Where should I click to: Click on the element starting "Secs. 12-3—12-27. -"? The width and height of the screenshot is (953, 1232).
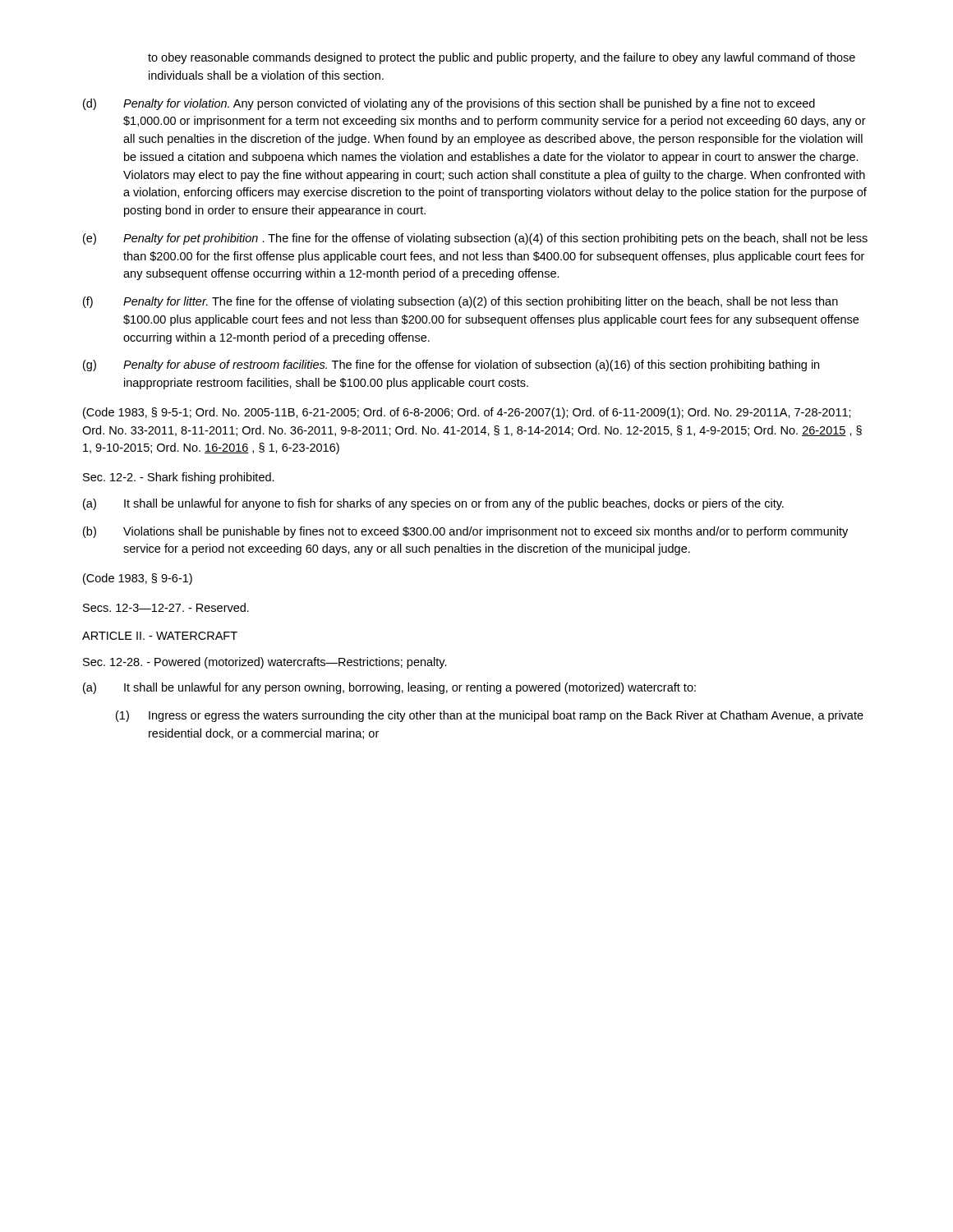click(166, 608)
